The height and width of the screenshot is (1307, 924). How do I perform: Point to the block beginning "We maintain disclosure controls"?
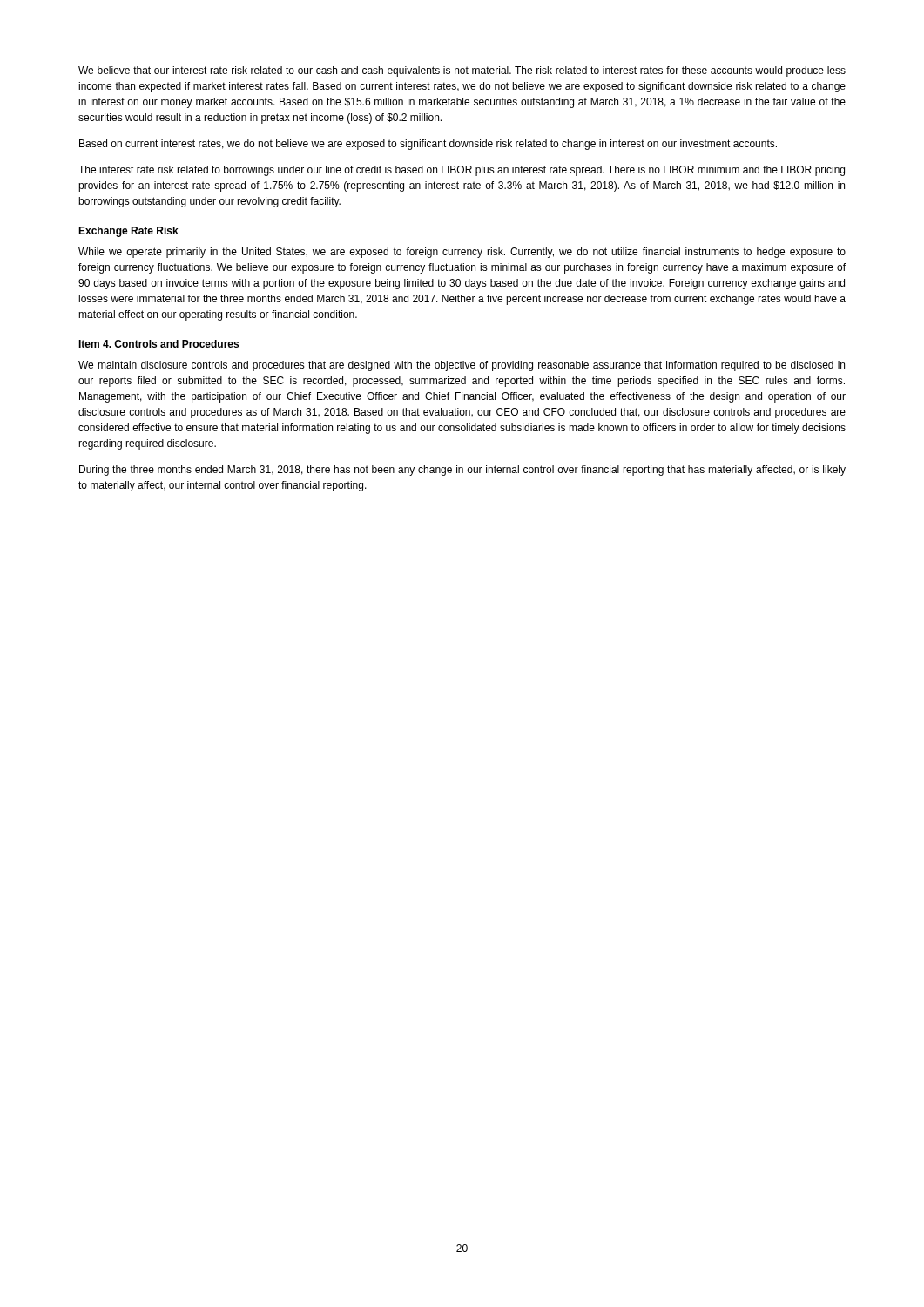[x=462, y=404]
